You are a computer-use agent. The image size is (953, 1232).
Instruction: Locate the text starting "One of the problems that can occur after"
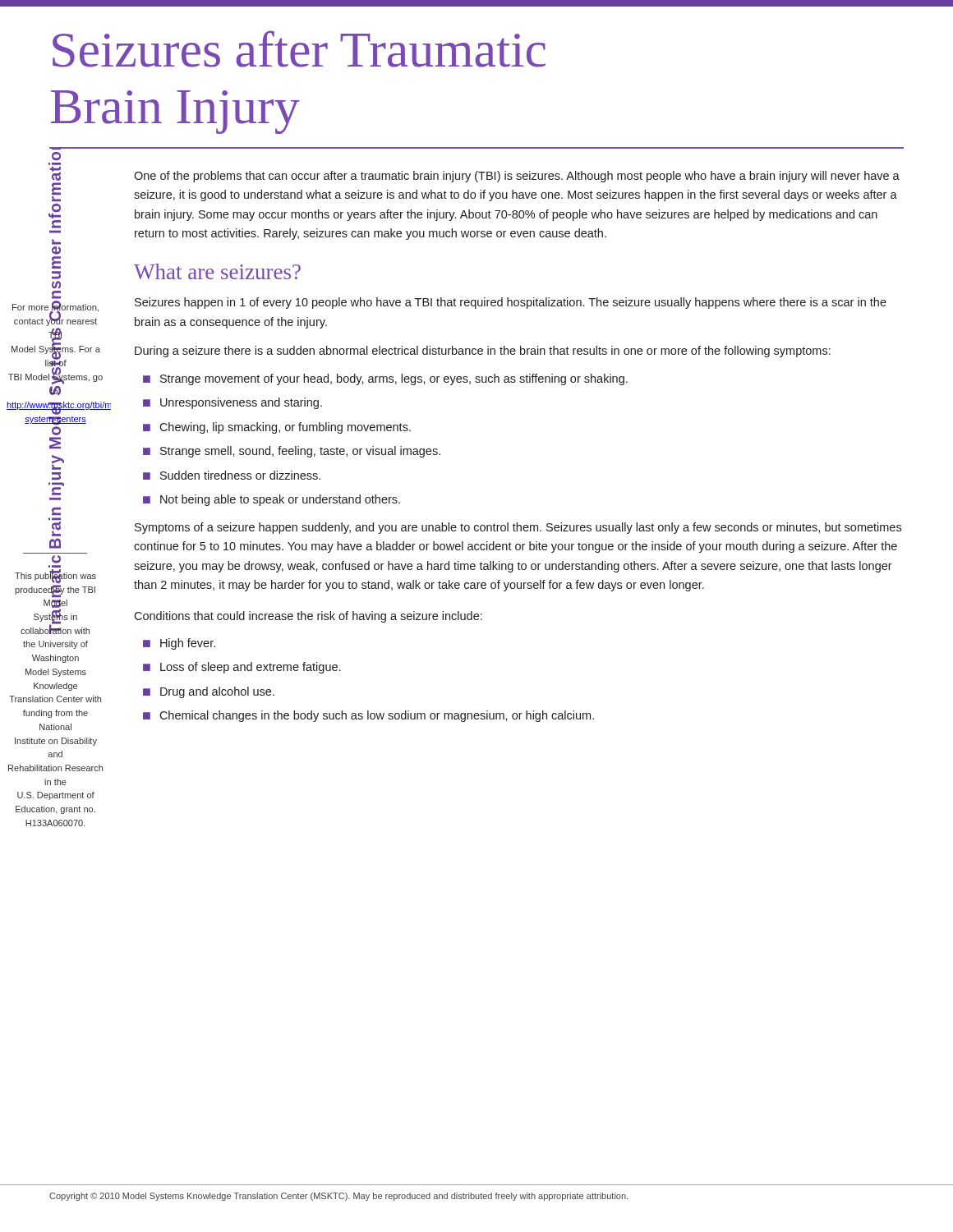(517, 205)
